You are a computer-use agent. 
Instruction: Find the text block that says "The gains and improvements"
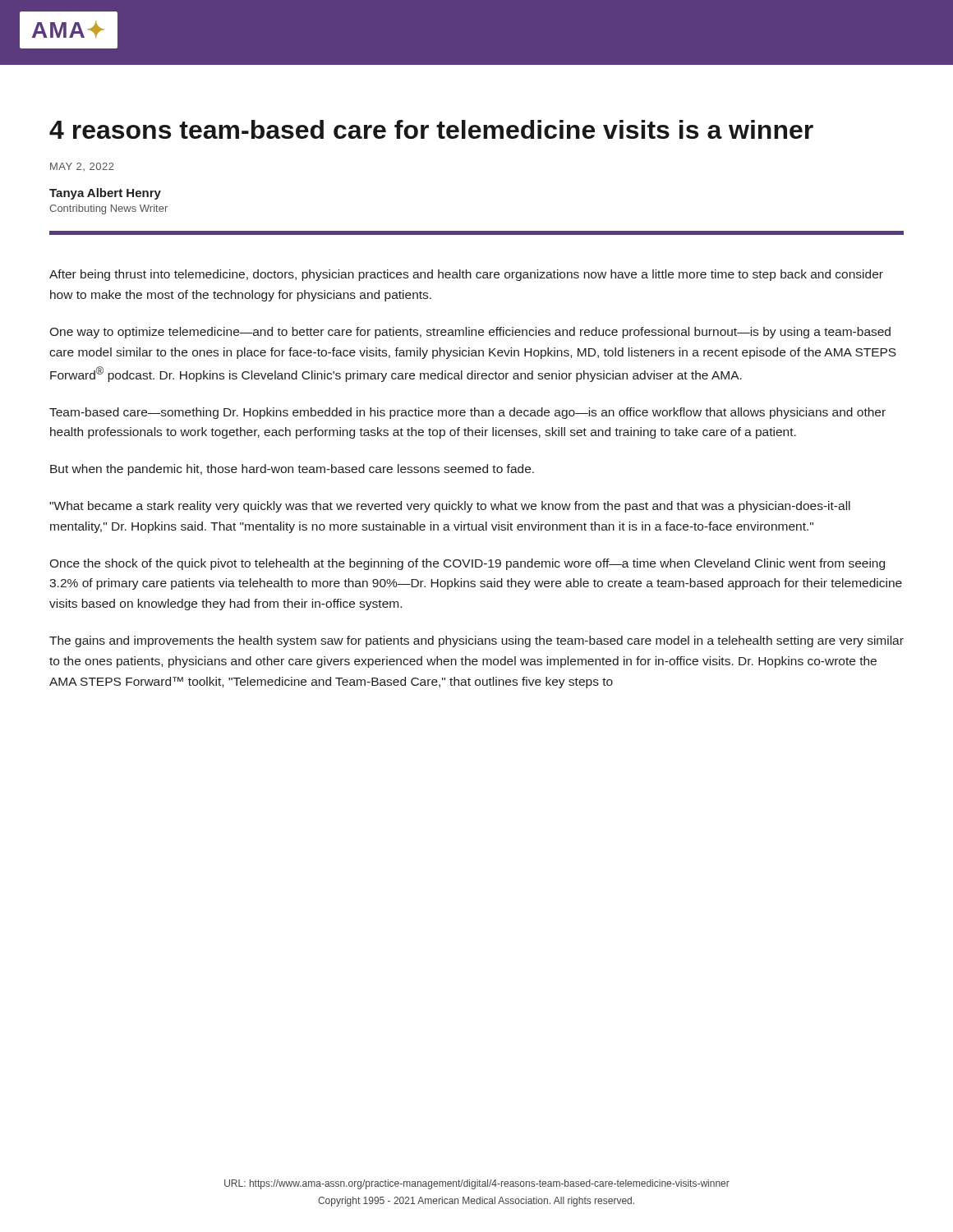pyautogui.click(x=476, y=661)
